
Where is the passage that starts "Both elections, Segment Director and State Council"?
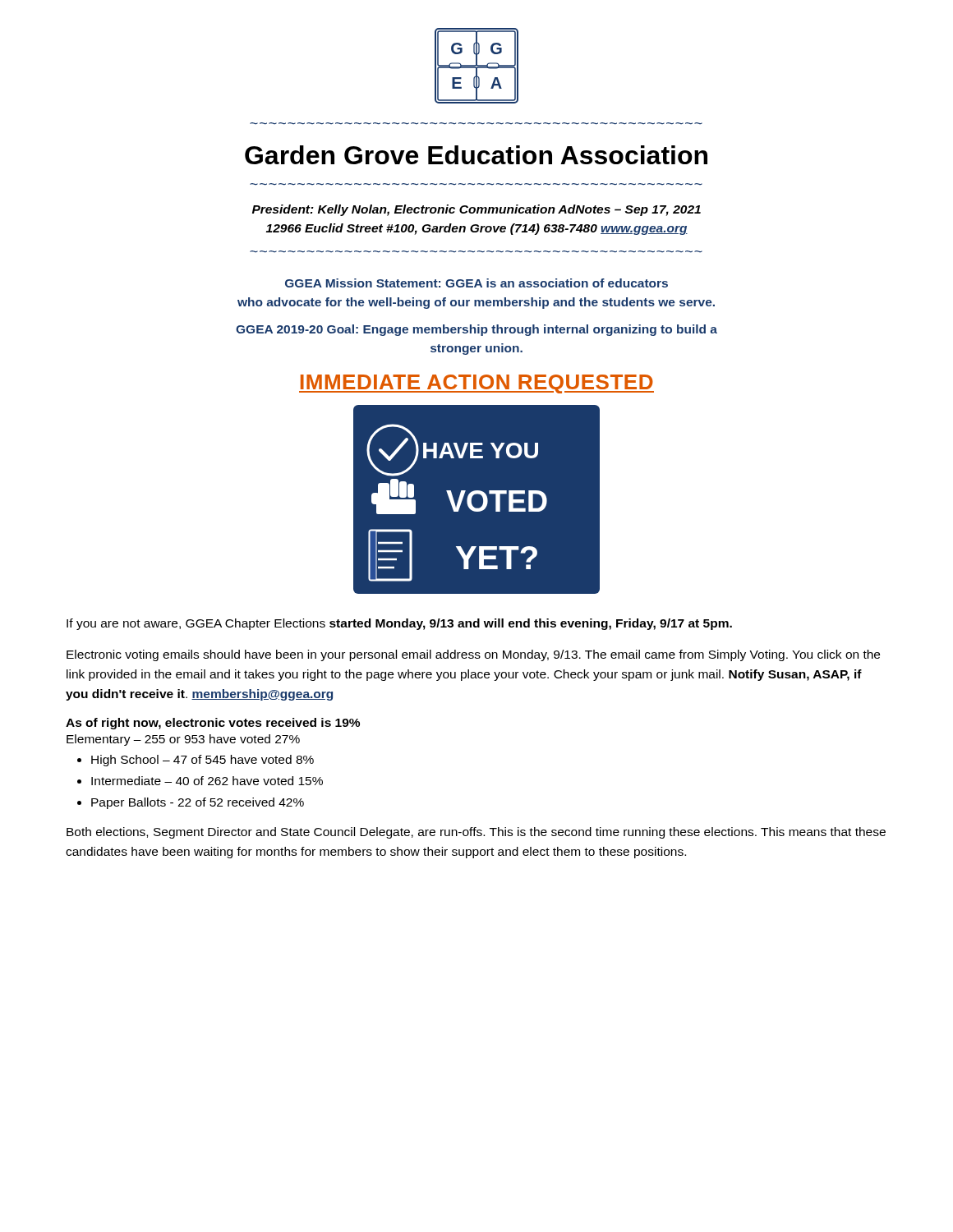click(x=476, y=841)
